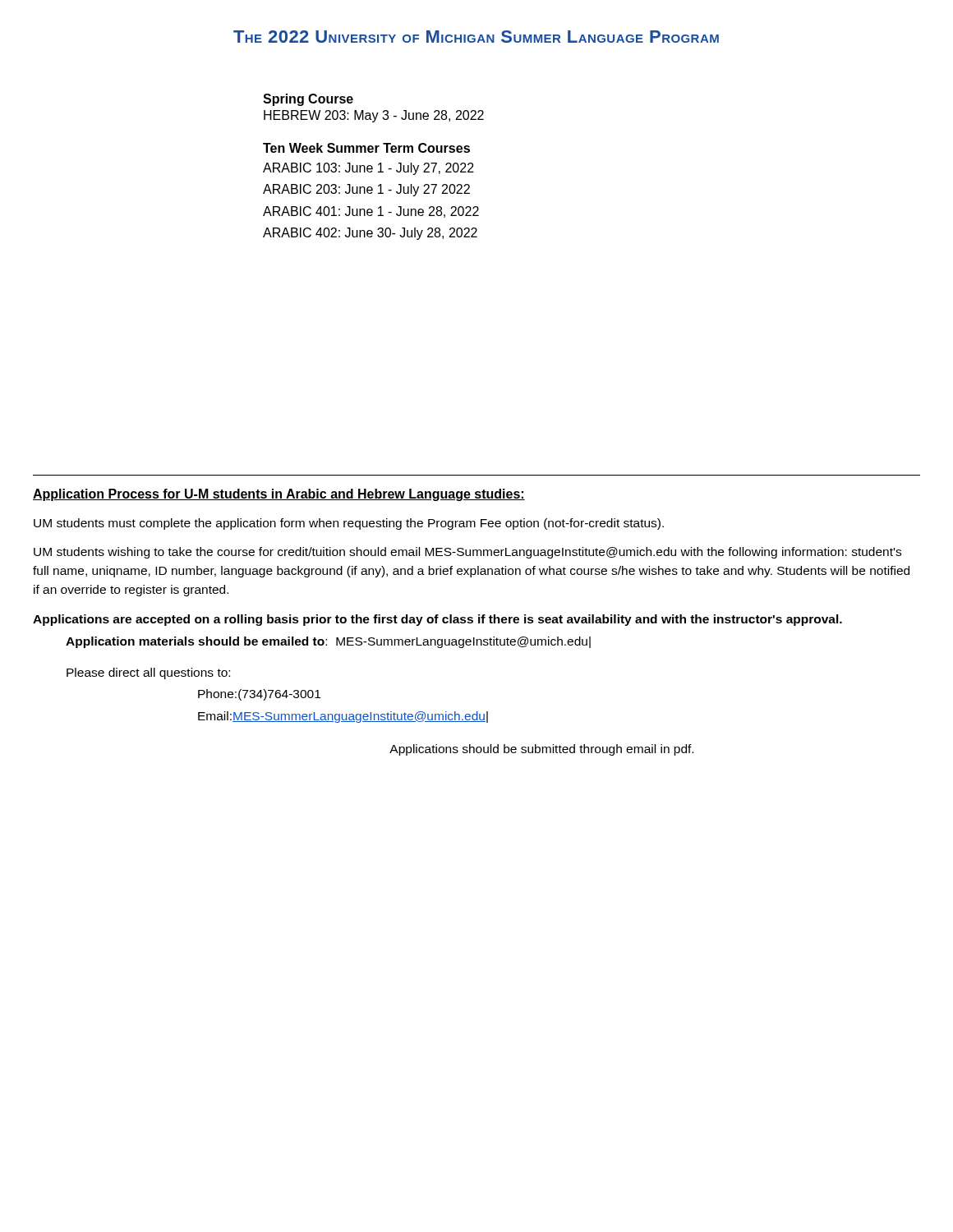
Task: Find the title
Action: pyautogui.click(x=476, y=37)
